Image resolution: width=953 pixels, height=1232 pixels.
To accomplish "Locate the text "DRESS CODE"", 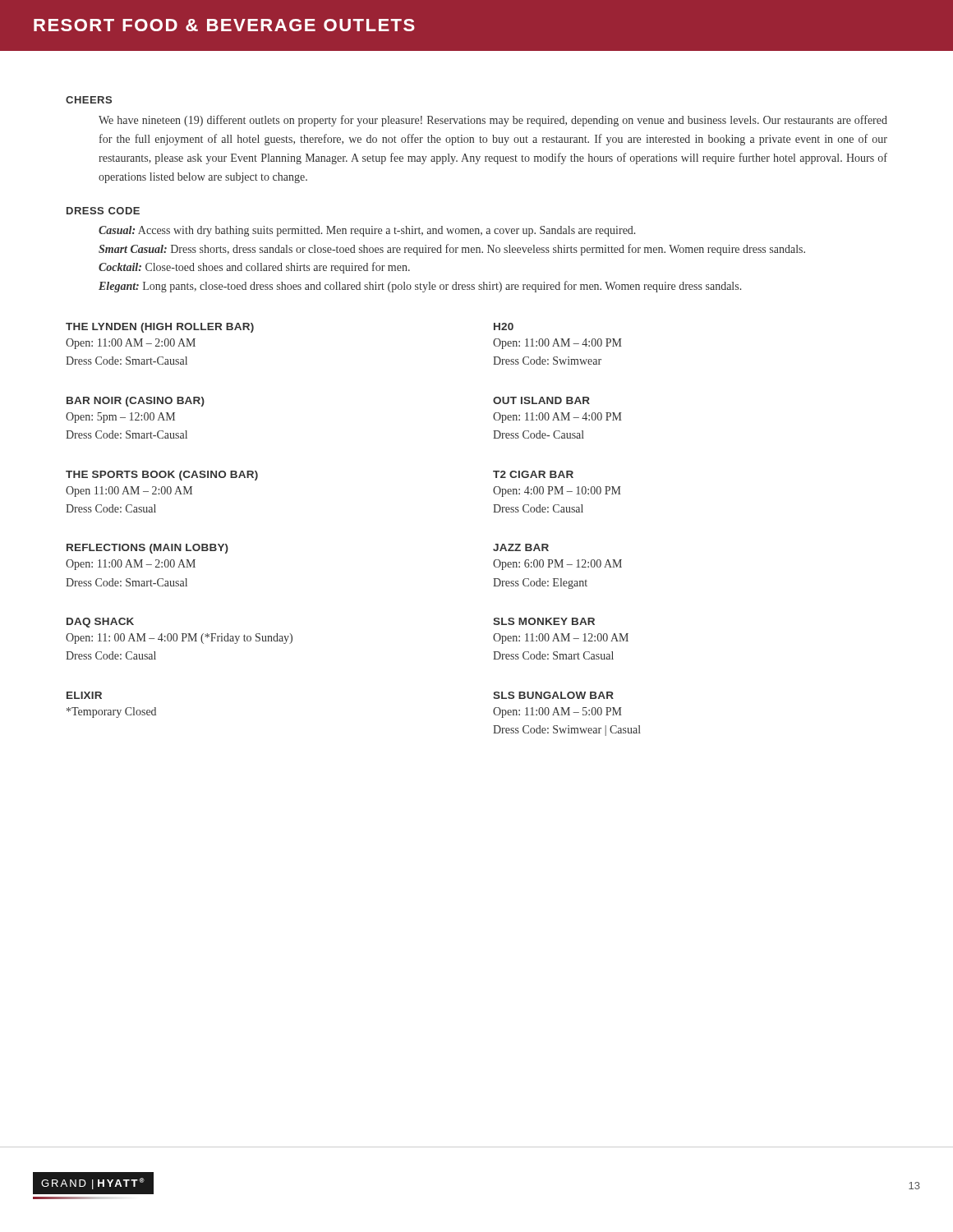I will [x=103, y=211].
